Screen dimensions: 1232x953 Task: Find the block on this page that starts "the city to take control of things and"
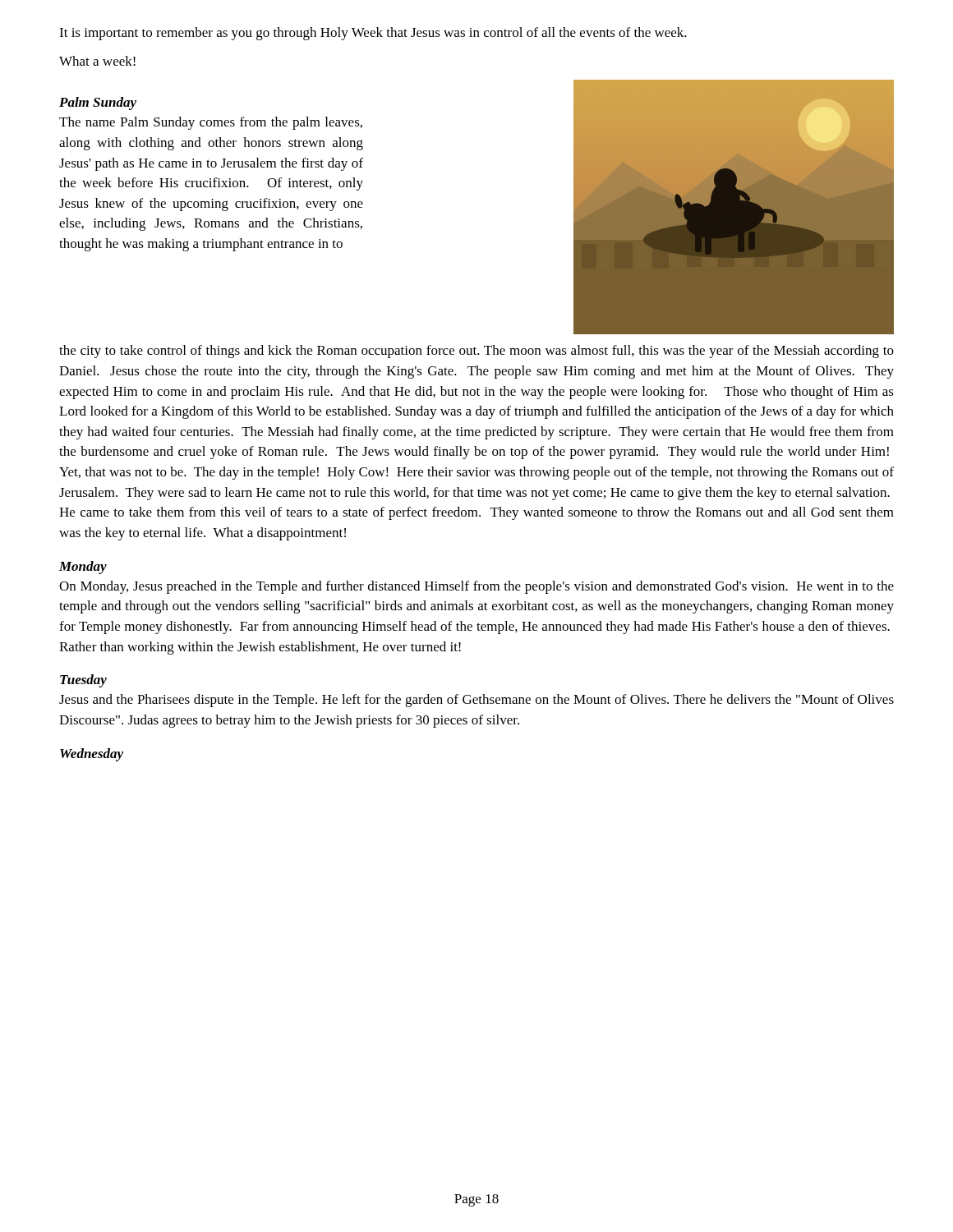pos(476,442)
